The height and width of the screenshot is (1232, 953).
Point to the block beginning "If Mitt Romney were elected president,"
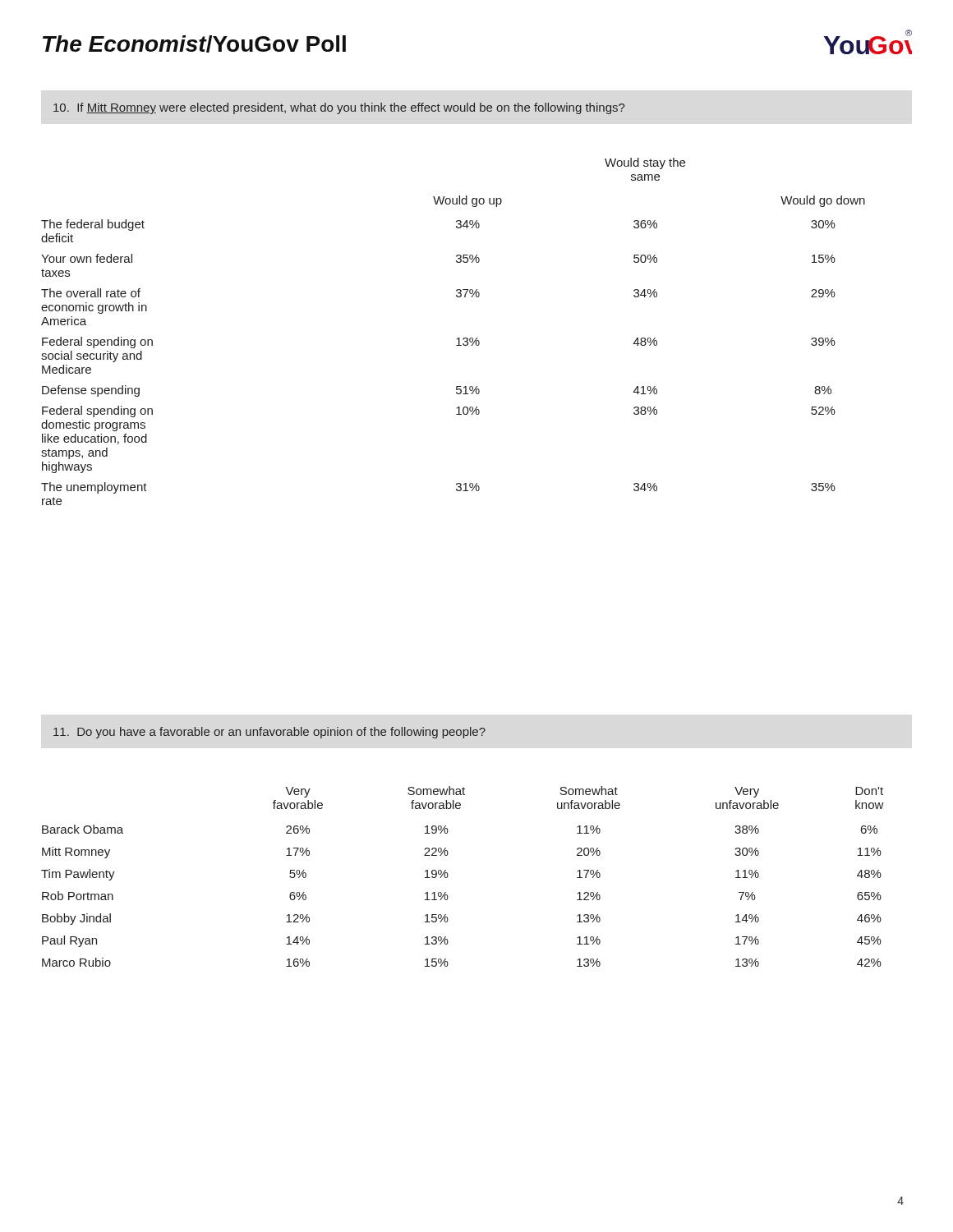(339, 107)
